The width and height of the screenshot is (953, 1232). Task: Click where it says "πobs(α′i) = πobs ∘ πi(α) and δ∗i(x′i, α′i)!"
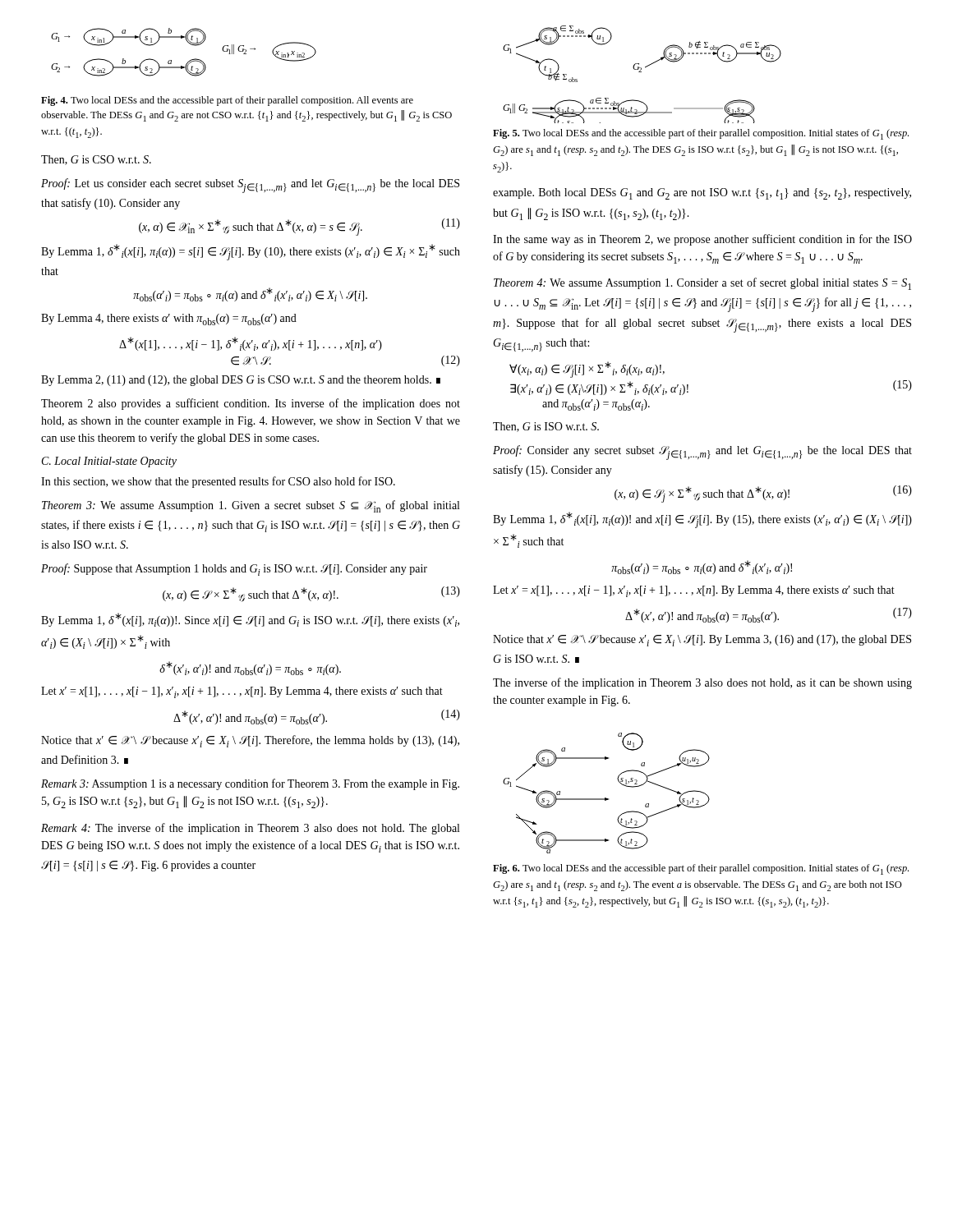[702, 567]
